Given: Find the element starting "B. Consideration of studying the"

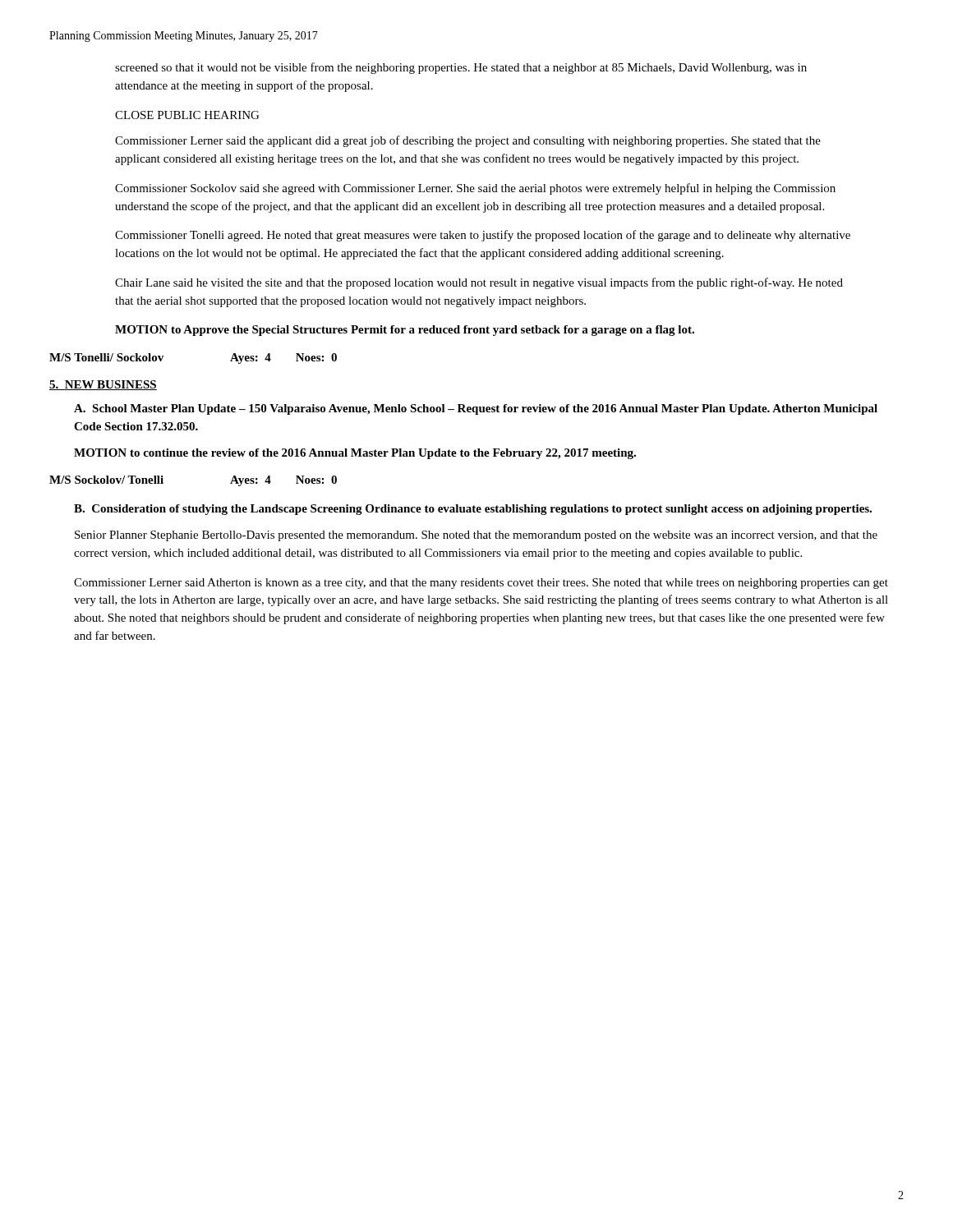Looking at the screenshot, I should (x=489, y=573).
